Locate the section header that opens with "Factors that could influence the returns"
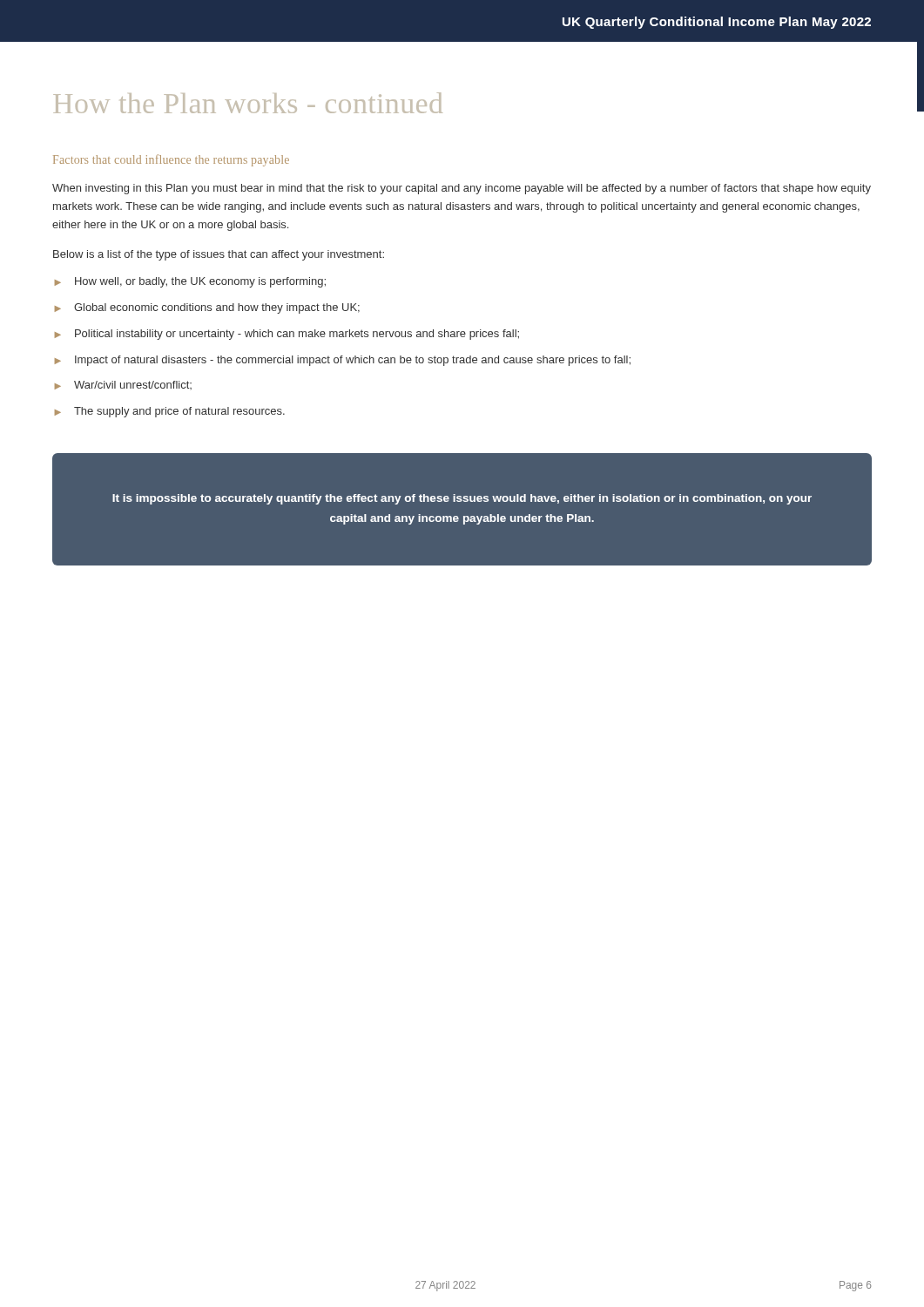This screenshot has height=1307, width=924. (171, 160)
